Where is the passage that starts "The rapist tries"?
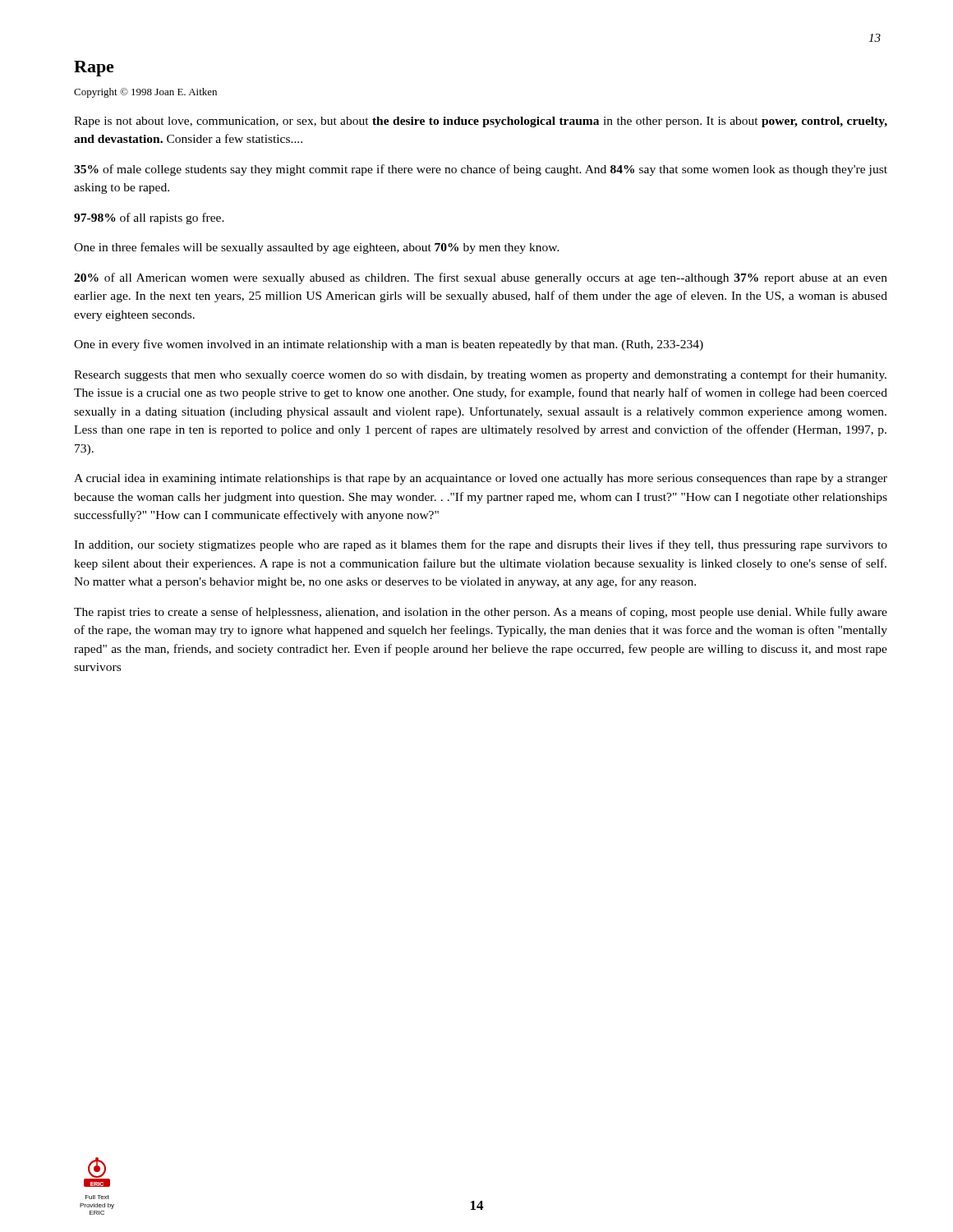Viewport: 953px width, 1232px height. (x=481, y=639)
